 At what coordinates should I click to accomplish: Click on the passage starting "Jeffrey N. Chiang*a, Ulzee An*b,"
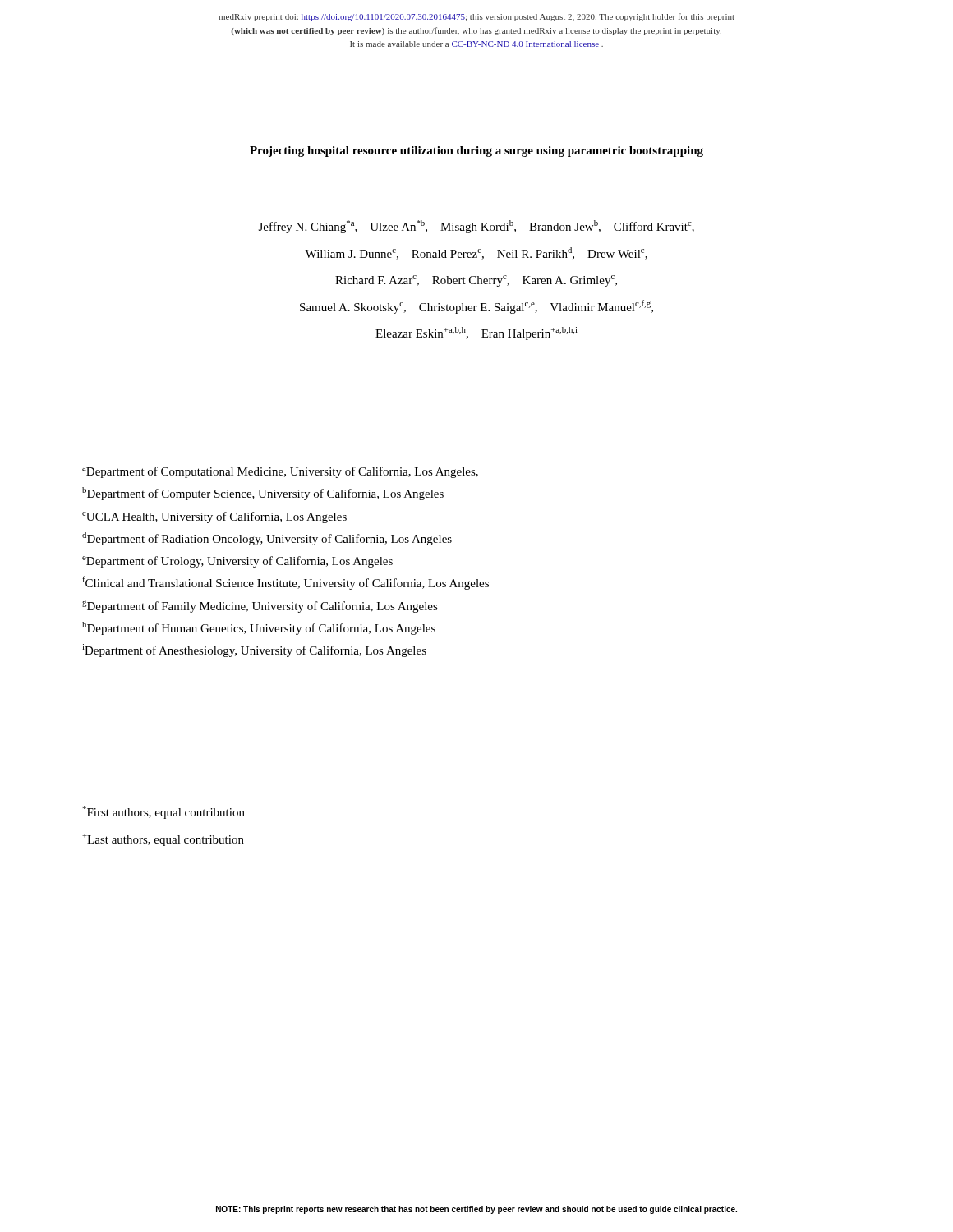click(476, 279)
